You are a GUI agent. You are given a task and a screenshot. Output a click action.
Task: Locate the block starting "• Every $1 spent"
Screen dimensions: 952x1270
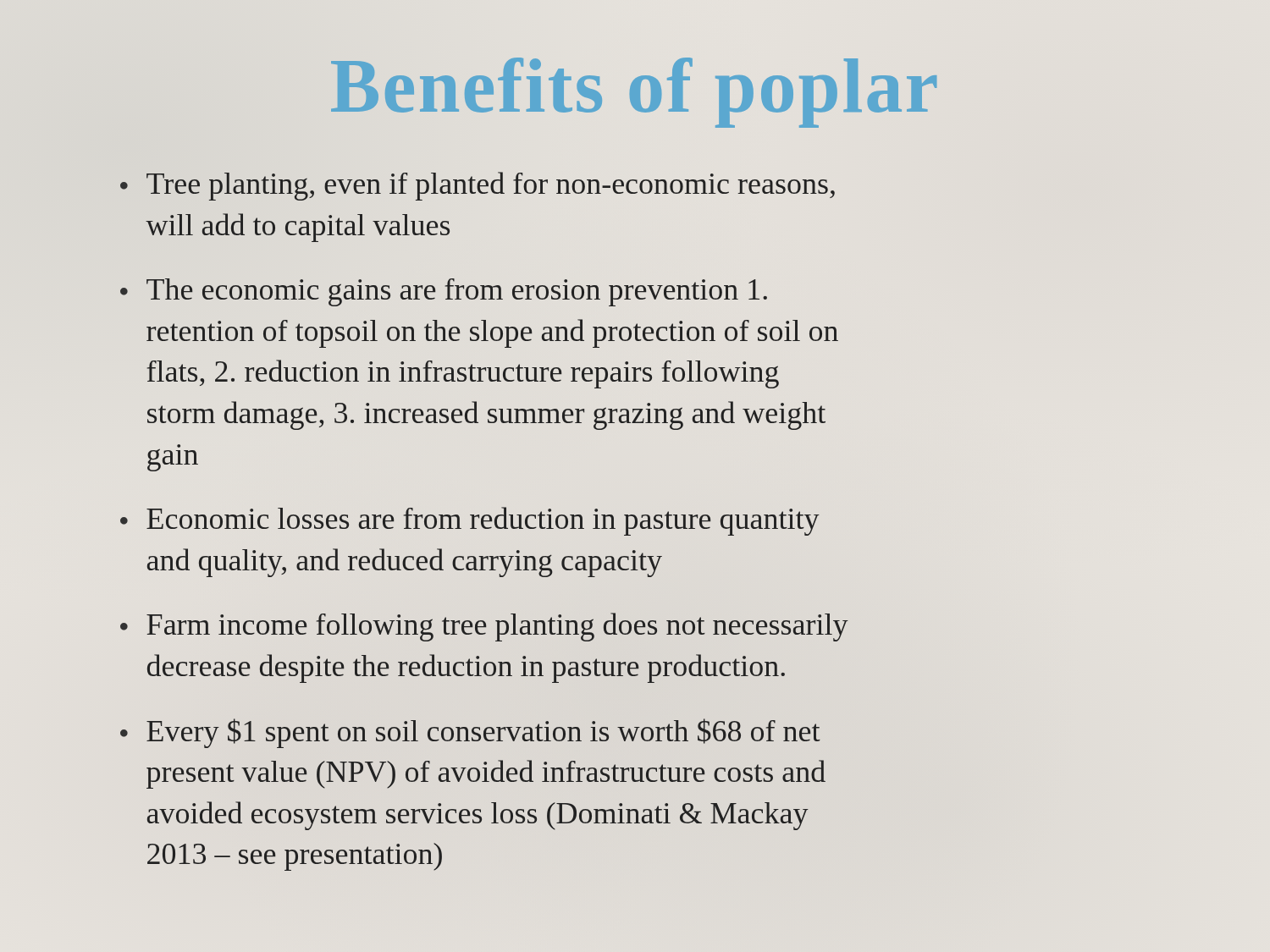[472, 793]
